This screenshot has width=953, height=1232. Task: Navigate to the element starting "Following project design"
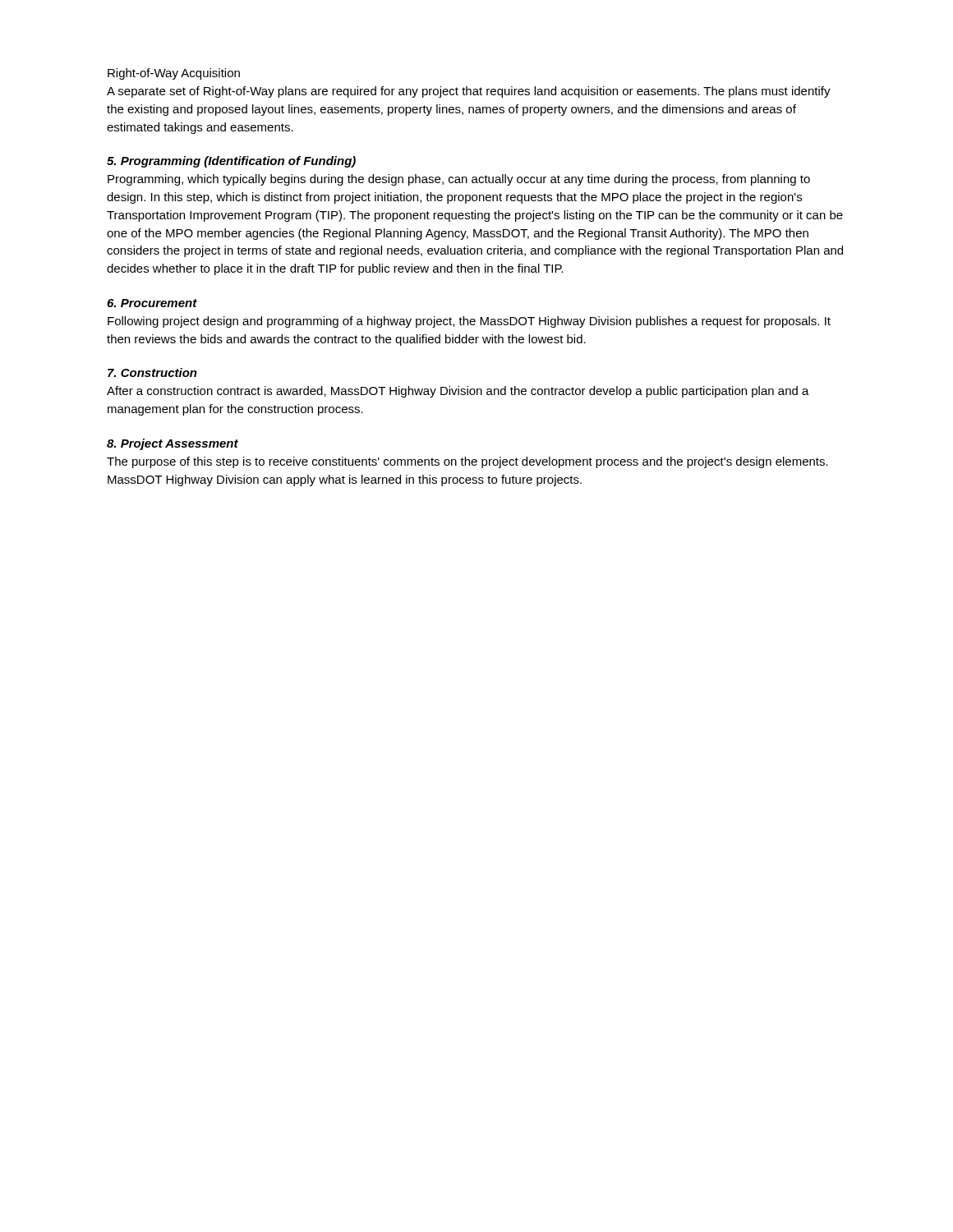[476, 330]
